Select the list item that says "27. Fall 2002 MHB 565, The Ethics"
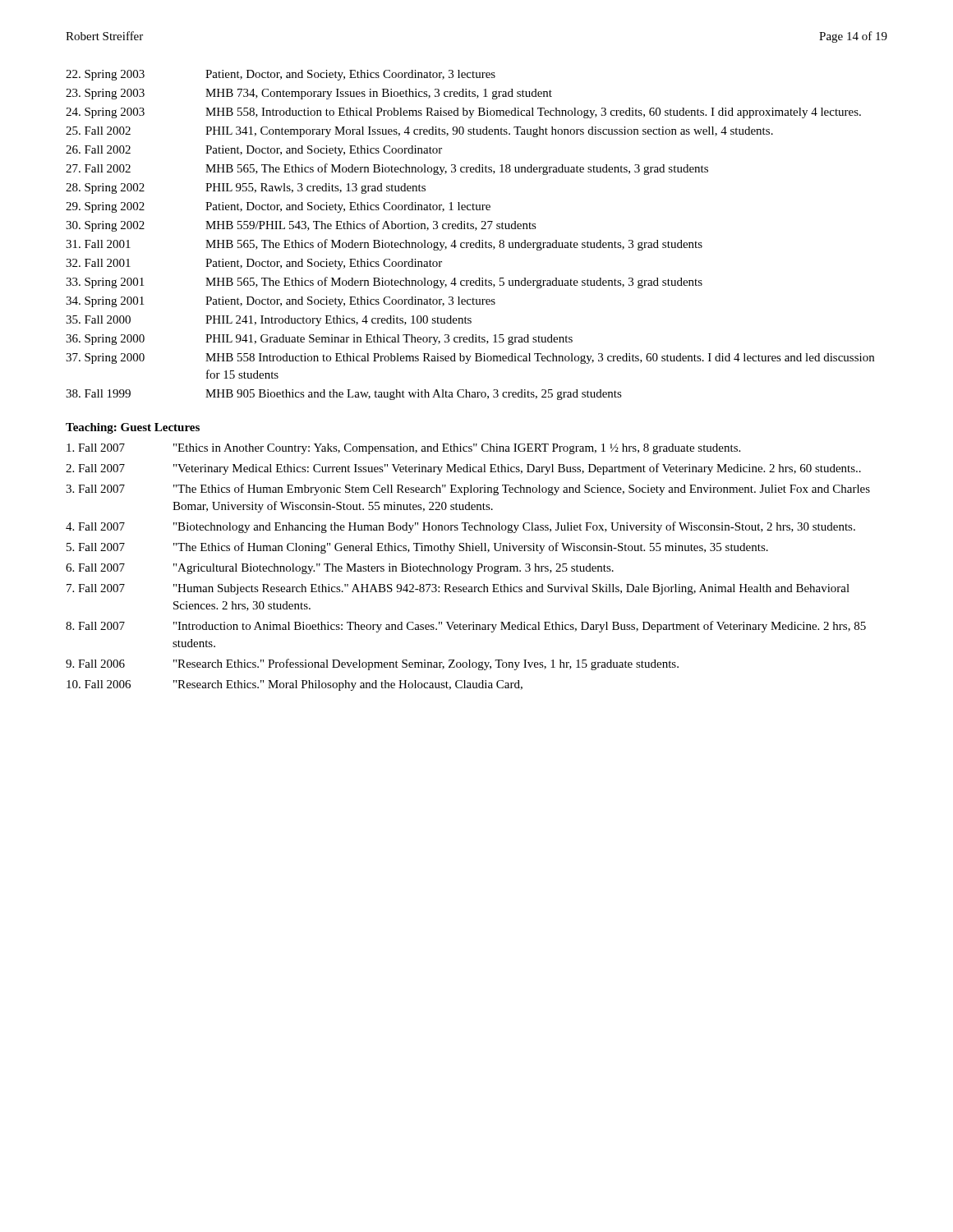 tap(476, 169)
